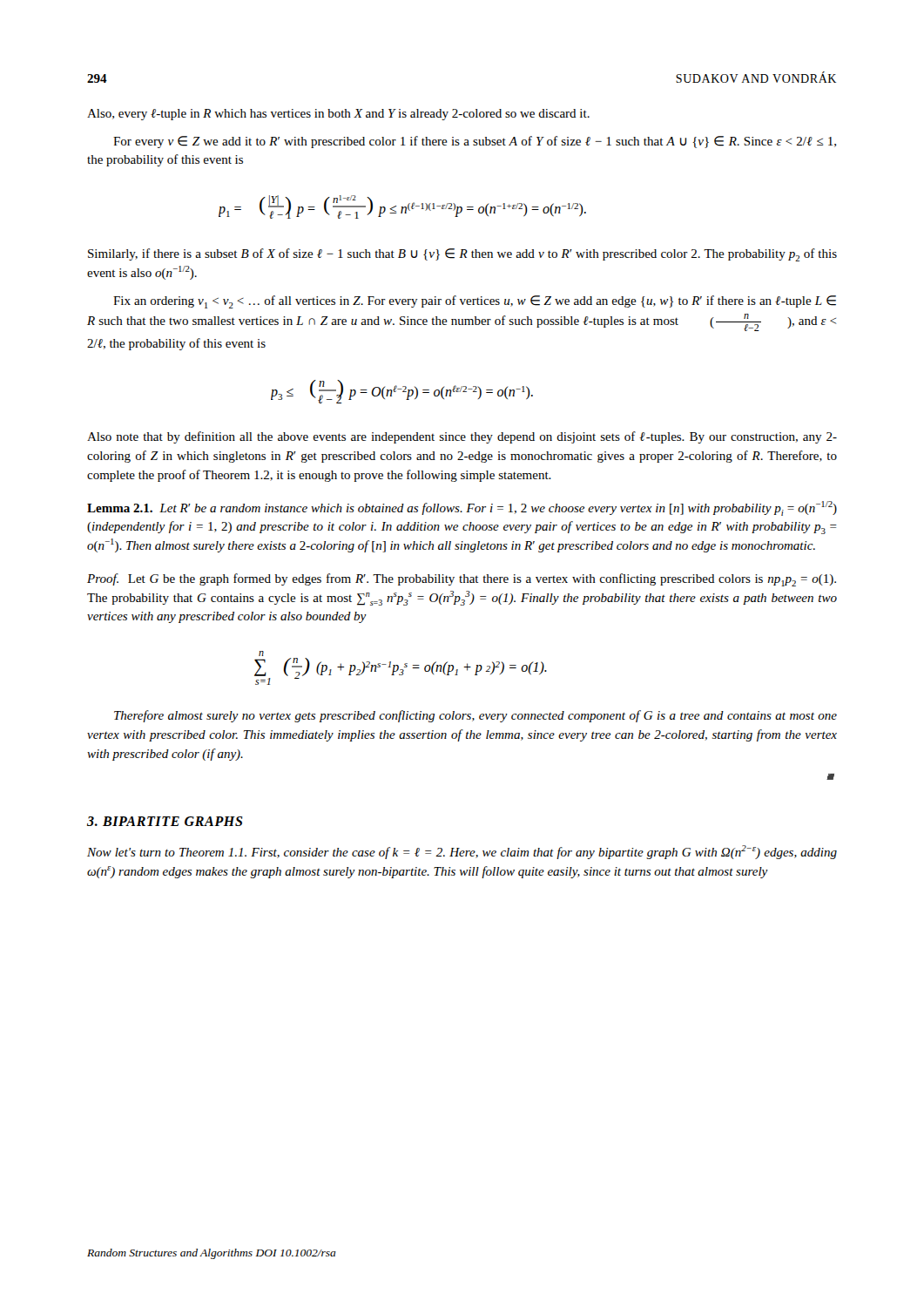The height and width of the screenshot is (1307, 924).
Task: Select the text block with the text "Similarly, if there is"
Action: point(462,264)
